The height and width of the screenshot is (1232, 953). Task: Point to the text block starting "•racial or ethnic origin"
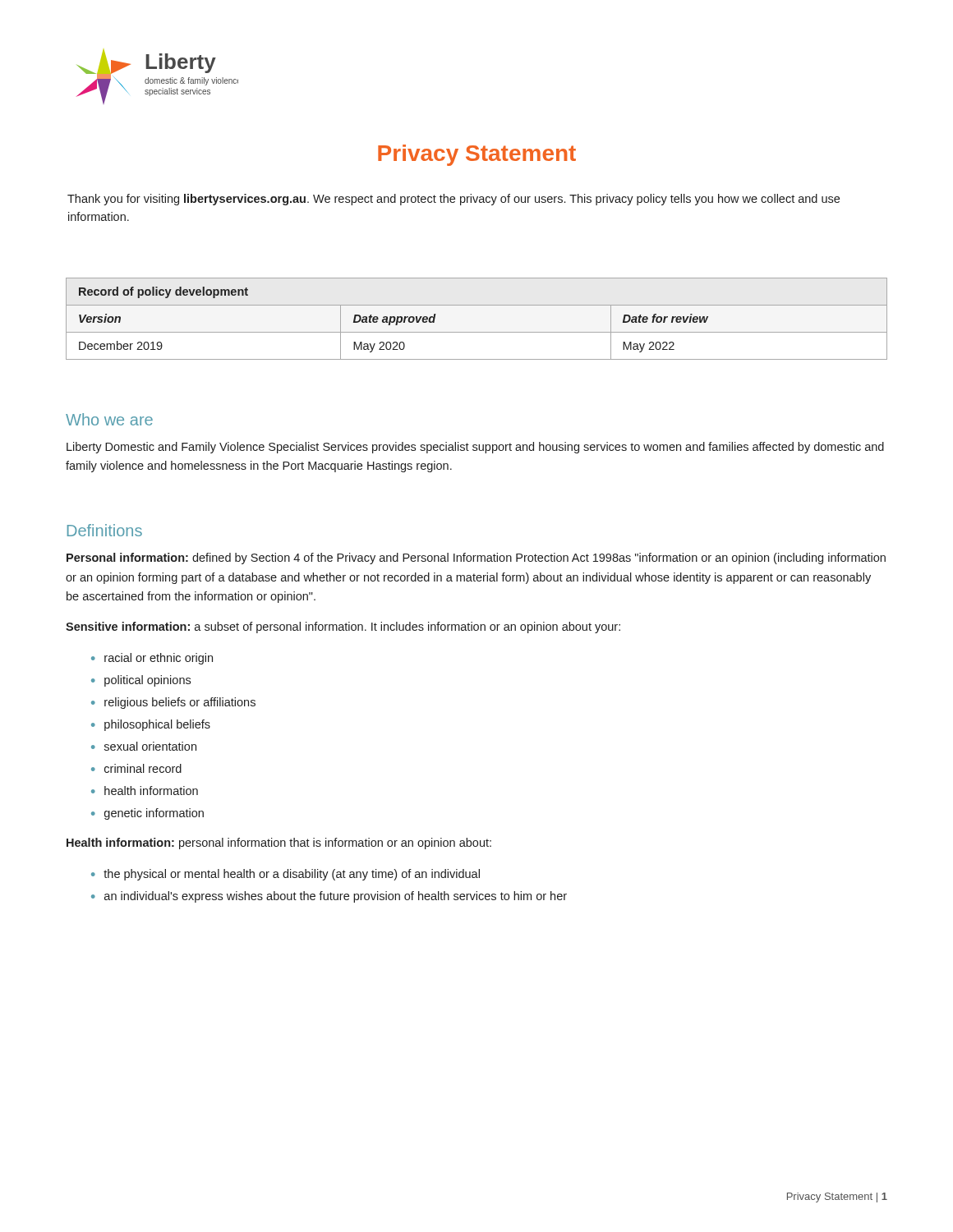152,659
